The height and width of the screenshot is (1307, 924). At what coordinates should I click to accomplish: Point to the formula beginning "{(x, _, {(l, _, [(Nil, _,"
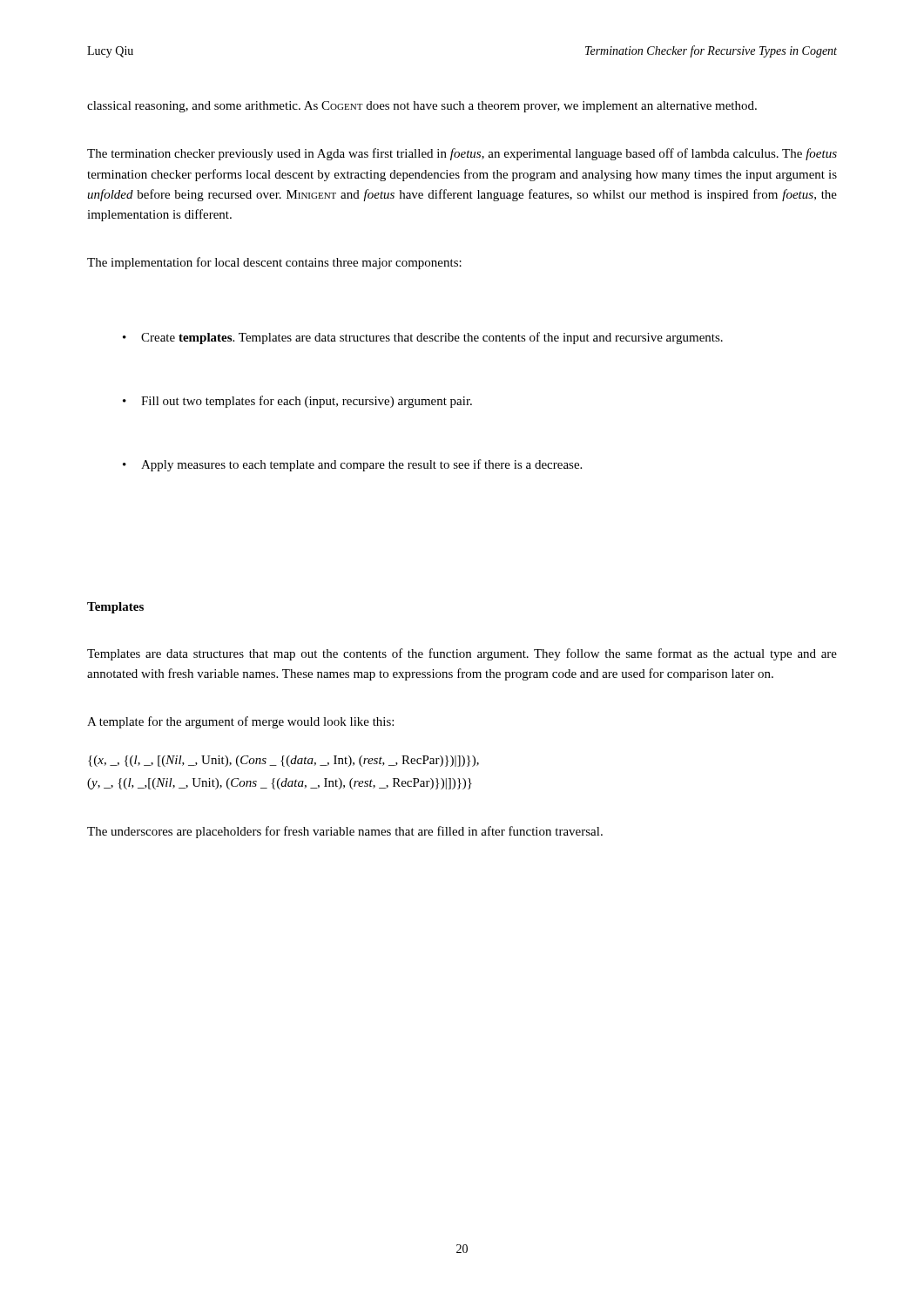[283, 771]
